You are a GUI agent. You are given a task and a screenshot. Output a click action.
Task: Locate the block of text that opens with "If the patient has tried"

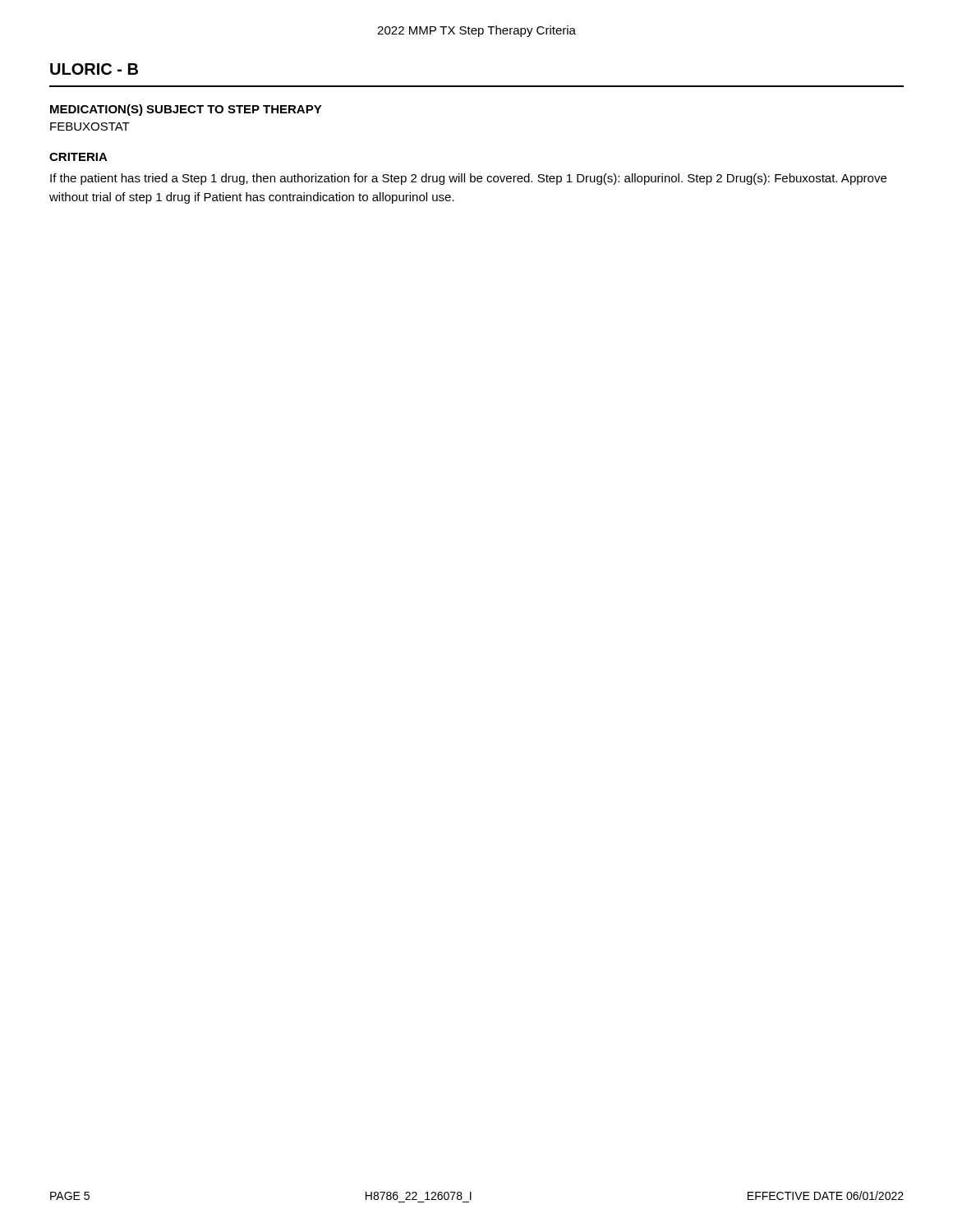(x=468, y=187)
